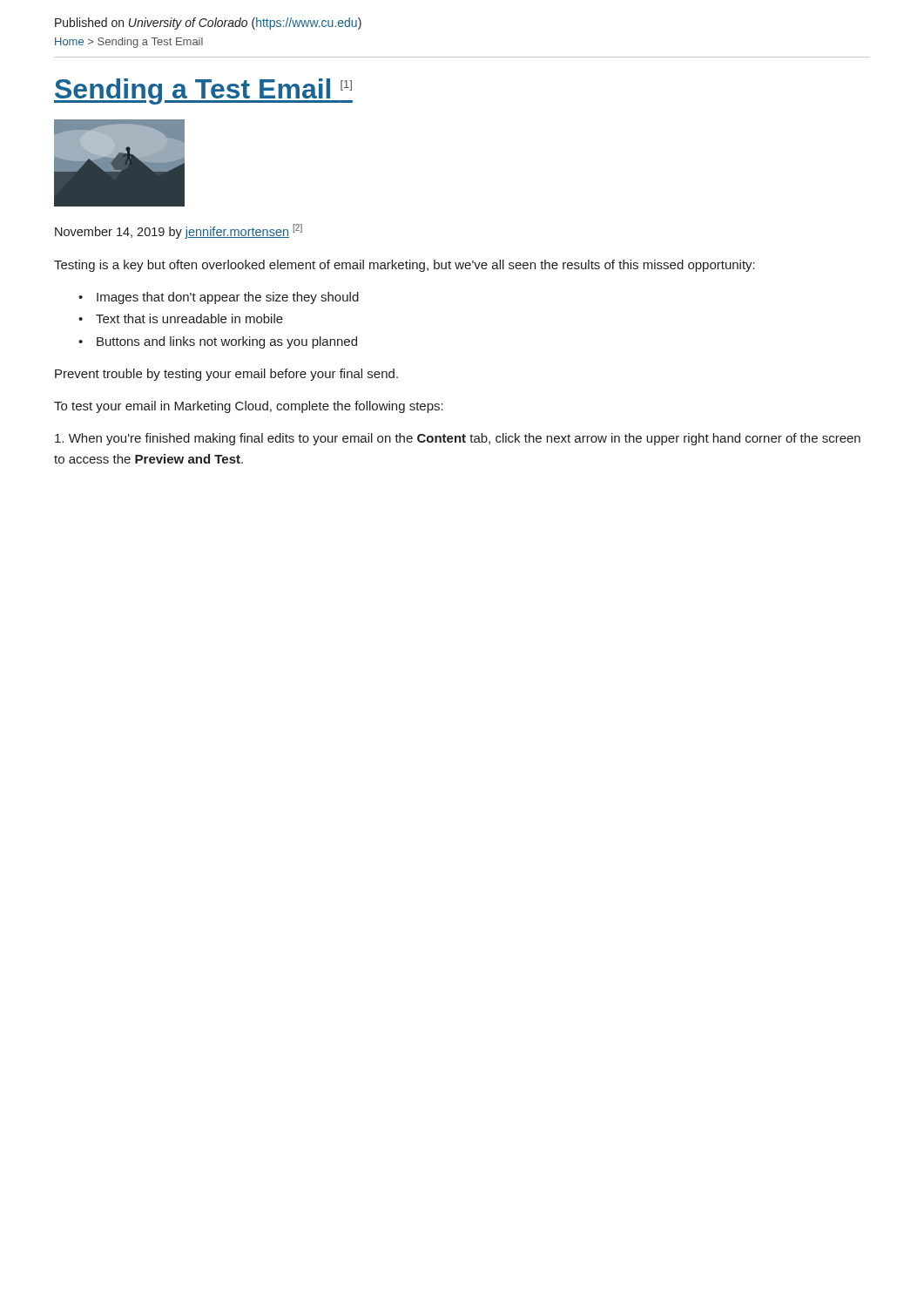Find the list item that says "Buttons and links"
This screenshot has height=1307, width=924.
227,341
